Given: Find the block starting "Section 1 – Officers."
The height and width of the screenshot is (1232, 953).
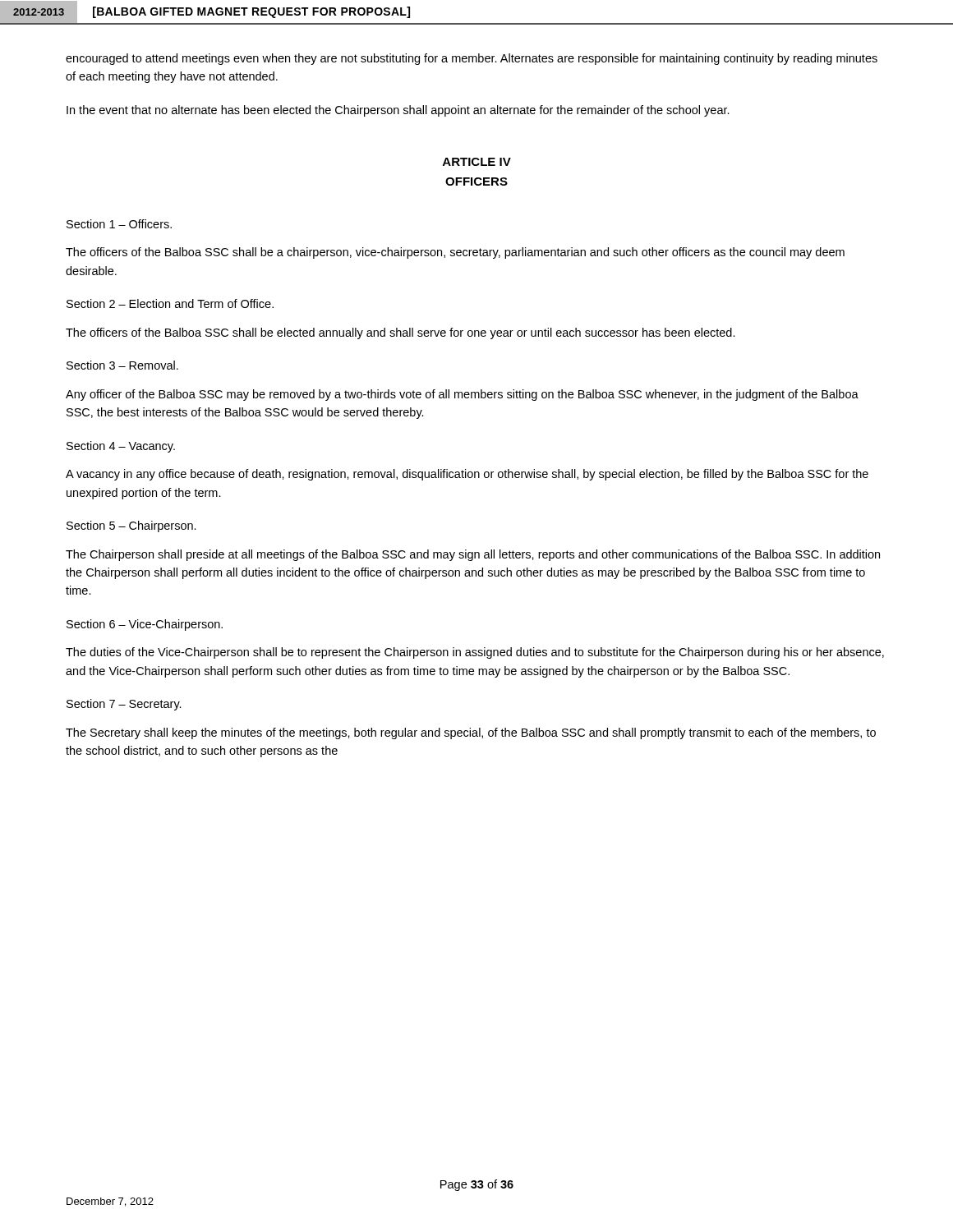Looking at the screenshot, I should (x=119, y=224).
